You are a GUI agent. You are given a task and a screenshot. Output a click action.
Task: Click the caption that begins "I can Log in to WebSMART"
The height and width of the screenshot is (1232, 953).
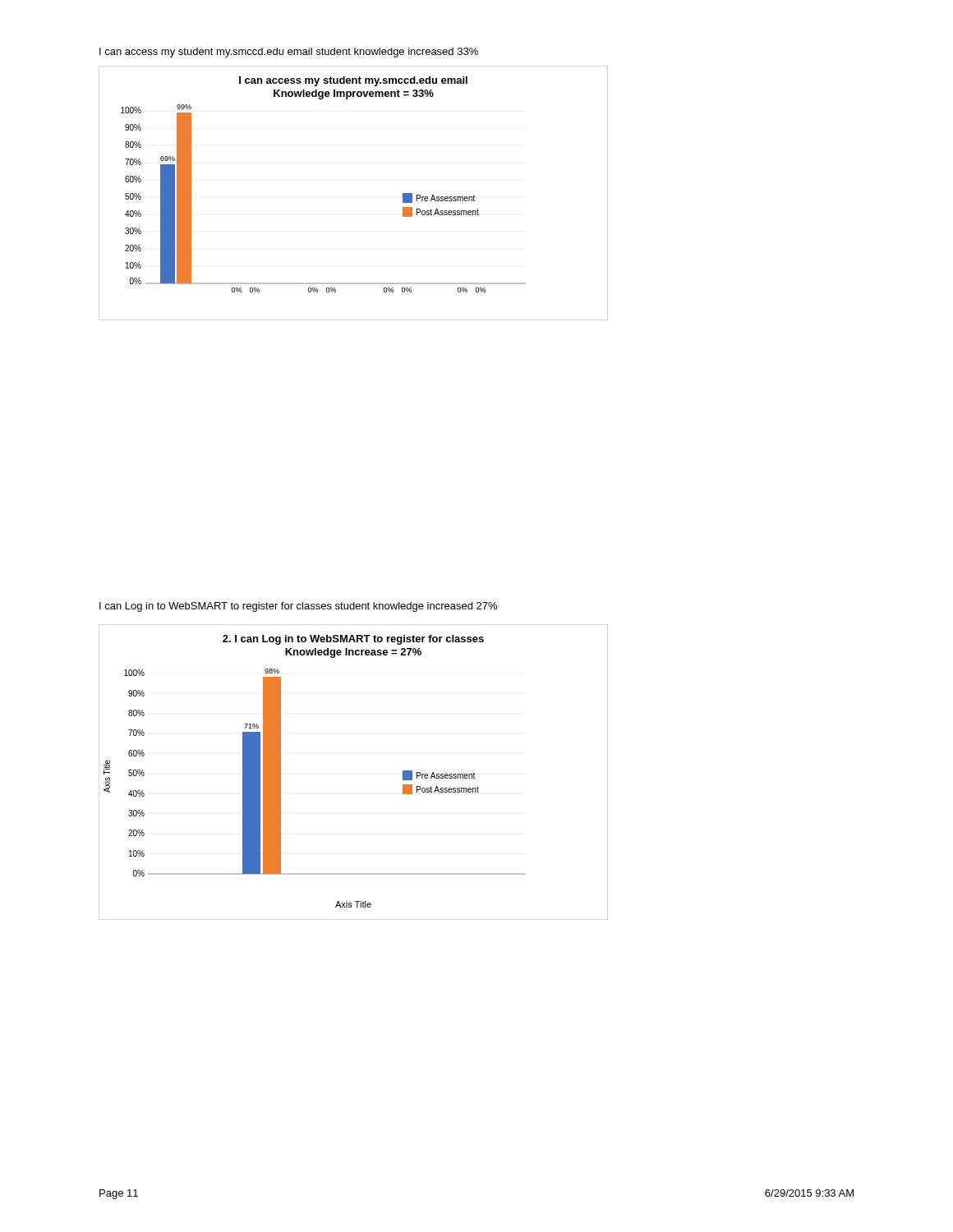298,606
